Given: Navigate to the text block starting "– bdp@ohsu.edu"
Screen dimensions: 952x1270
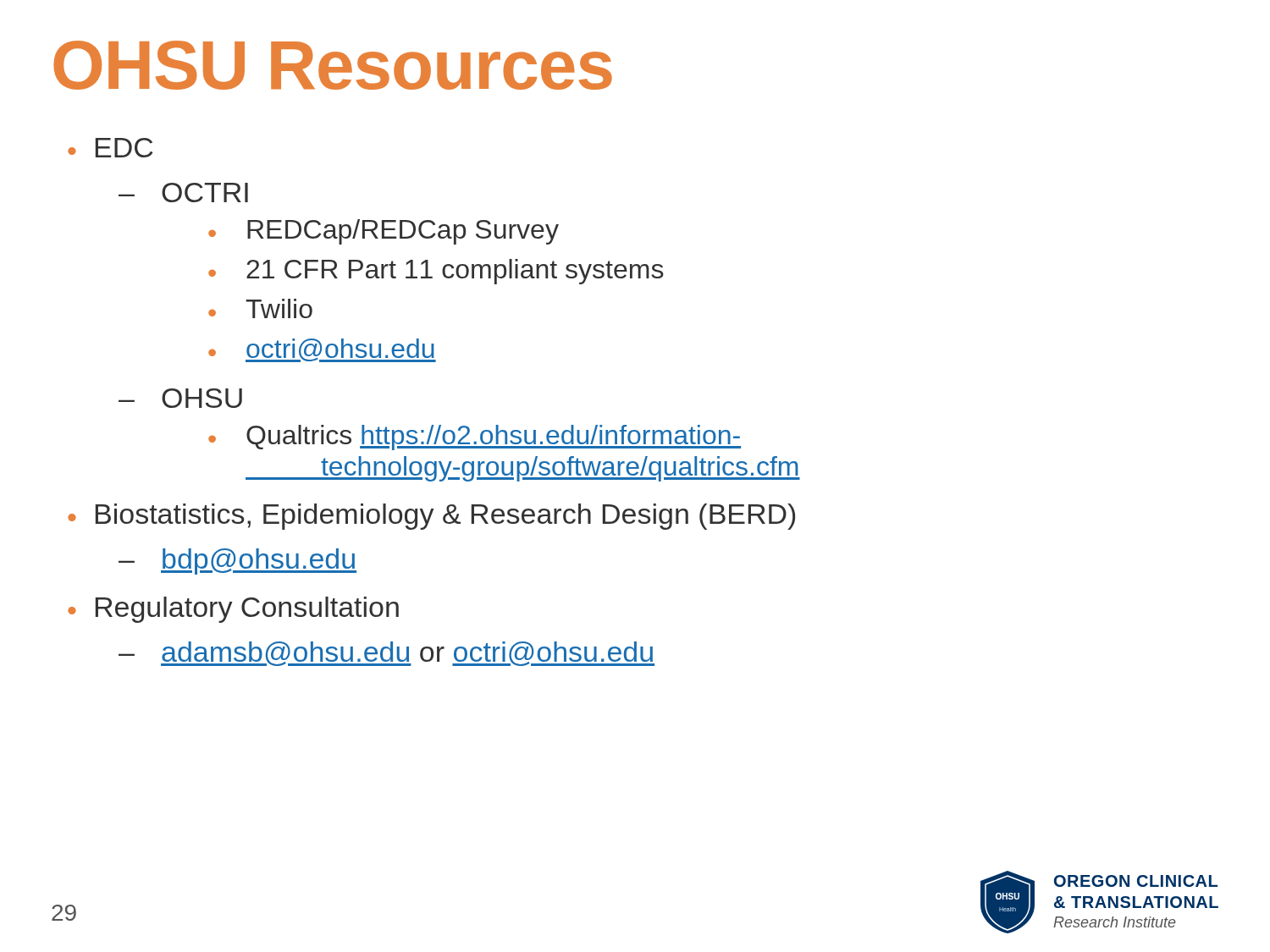Looking at the screenshot, I should [237, 561].
